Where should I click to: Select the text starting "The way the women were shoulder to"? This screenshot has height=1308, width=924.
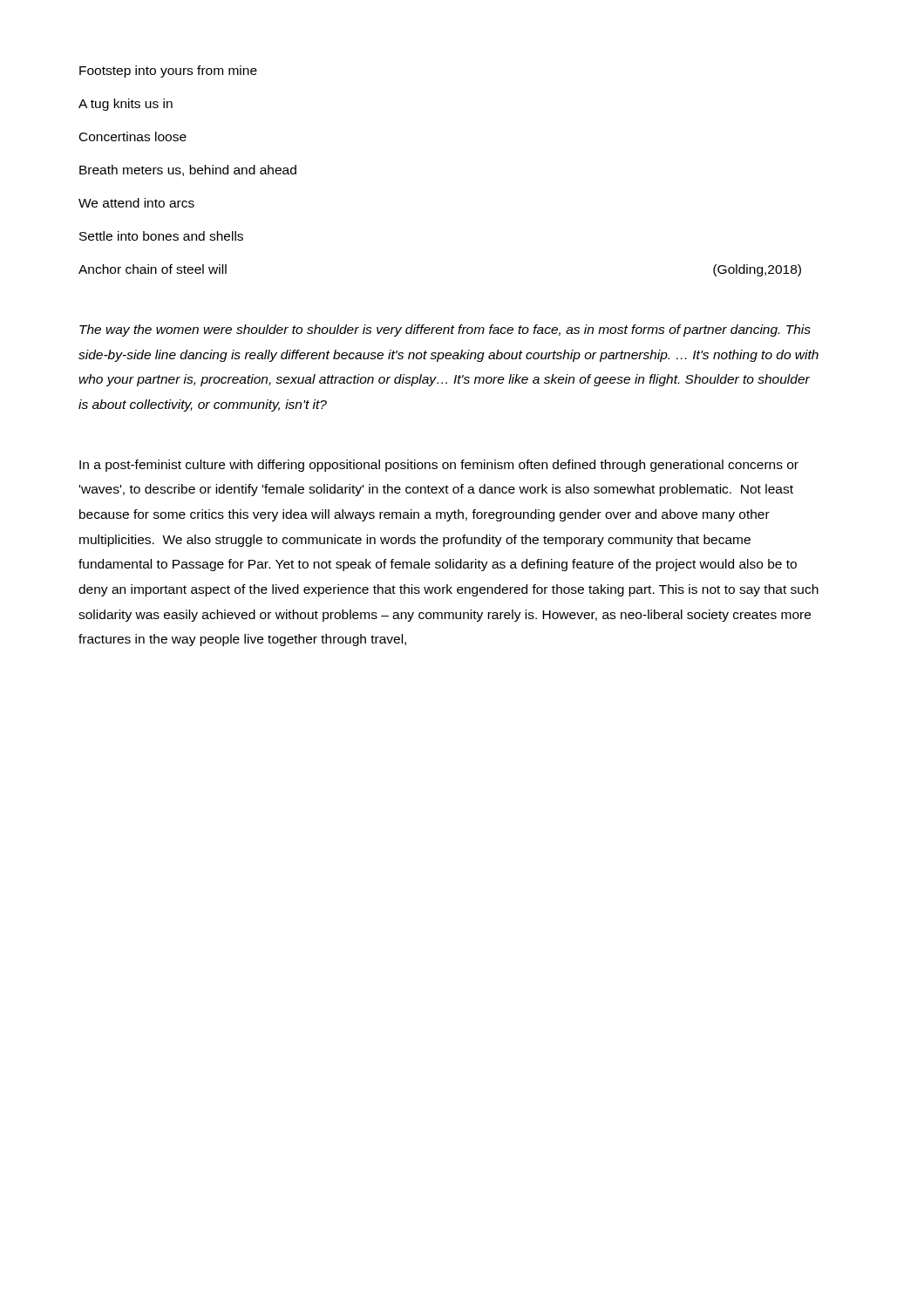click(x=449, y=367)
